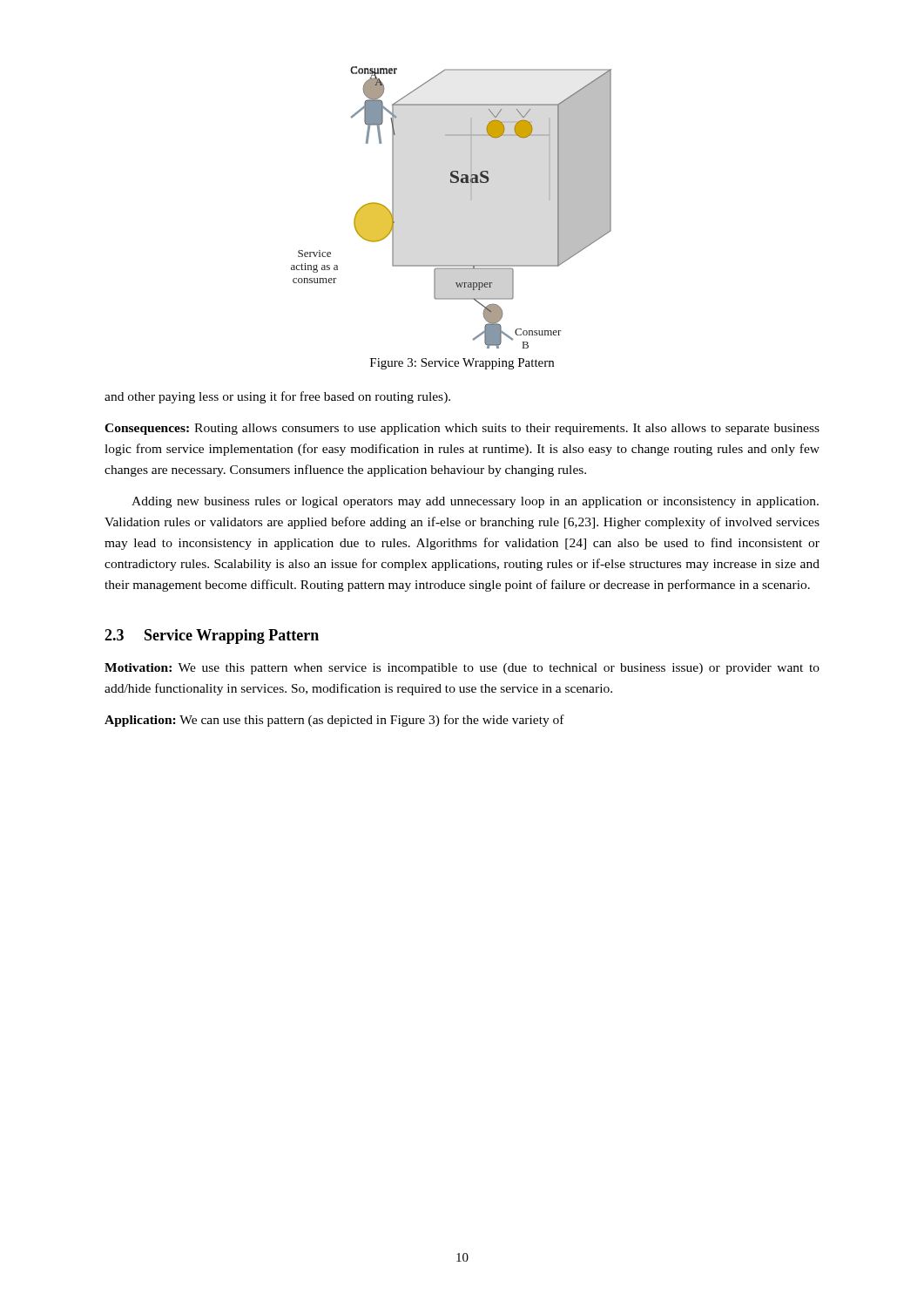Find the text block that reads "and other paying less or"
This screenshot has height=1307, width=924.
click(x=278, y=396)
